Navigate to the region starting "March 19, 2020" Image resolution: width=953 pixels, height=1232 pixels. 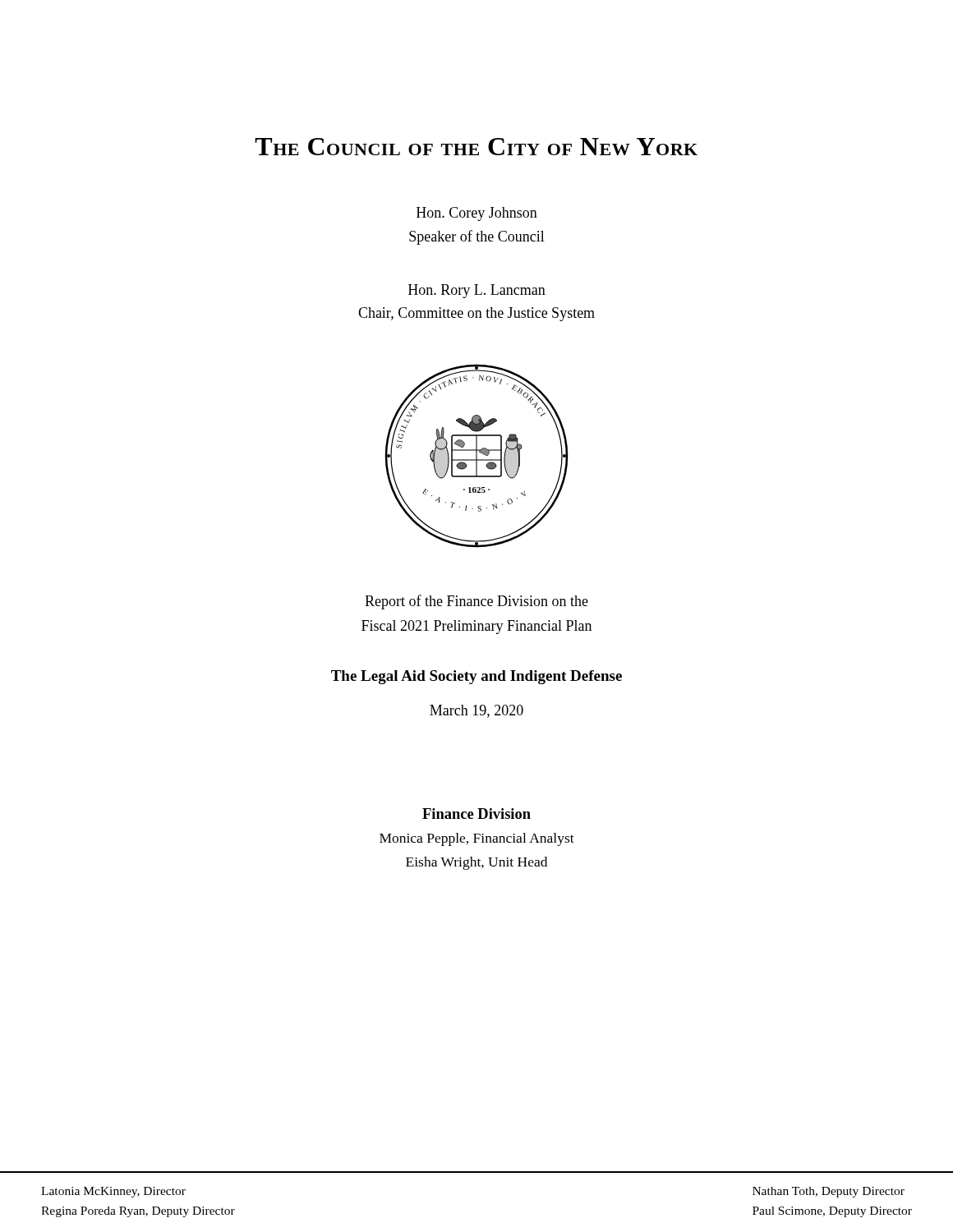[476, 710]
